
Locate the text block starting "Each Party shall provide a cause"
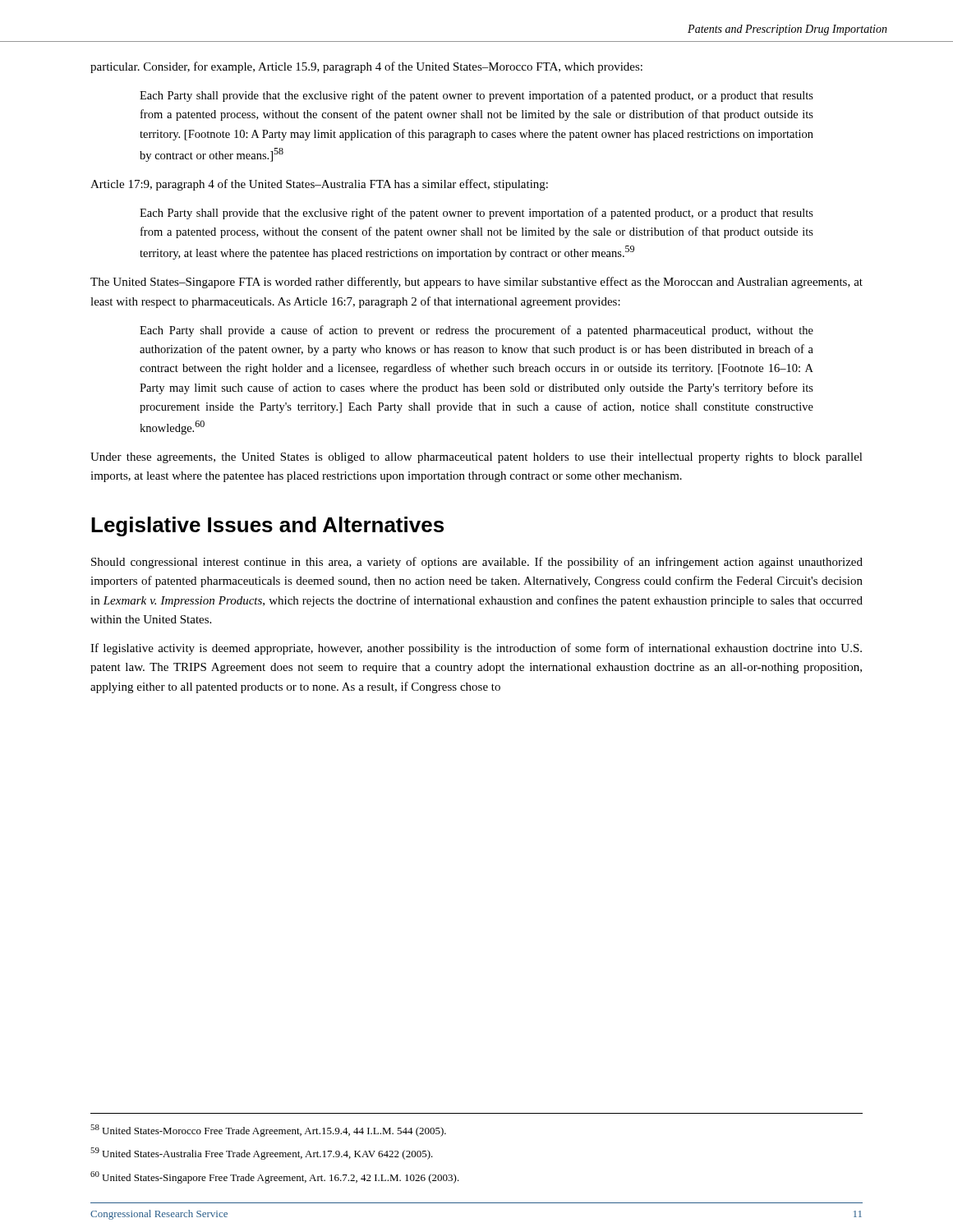[x=476, y=379]
